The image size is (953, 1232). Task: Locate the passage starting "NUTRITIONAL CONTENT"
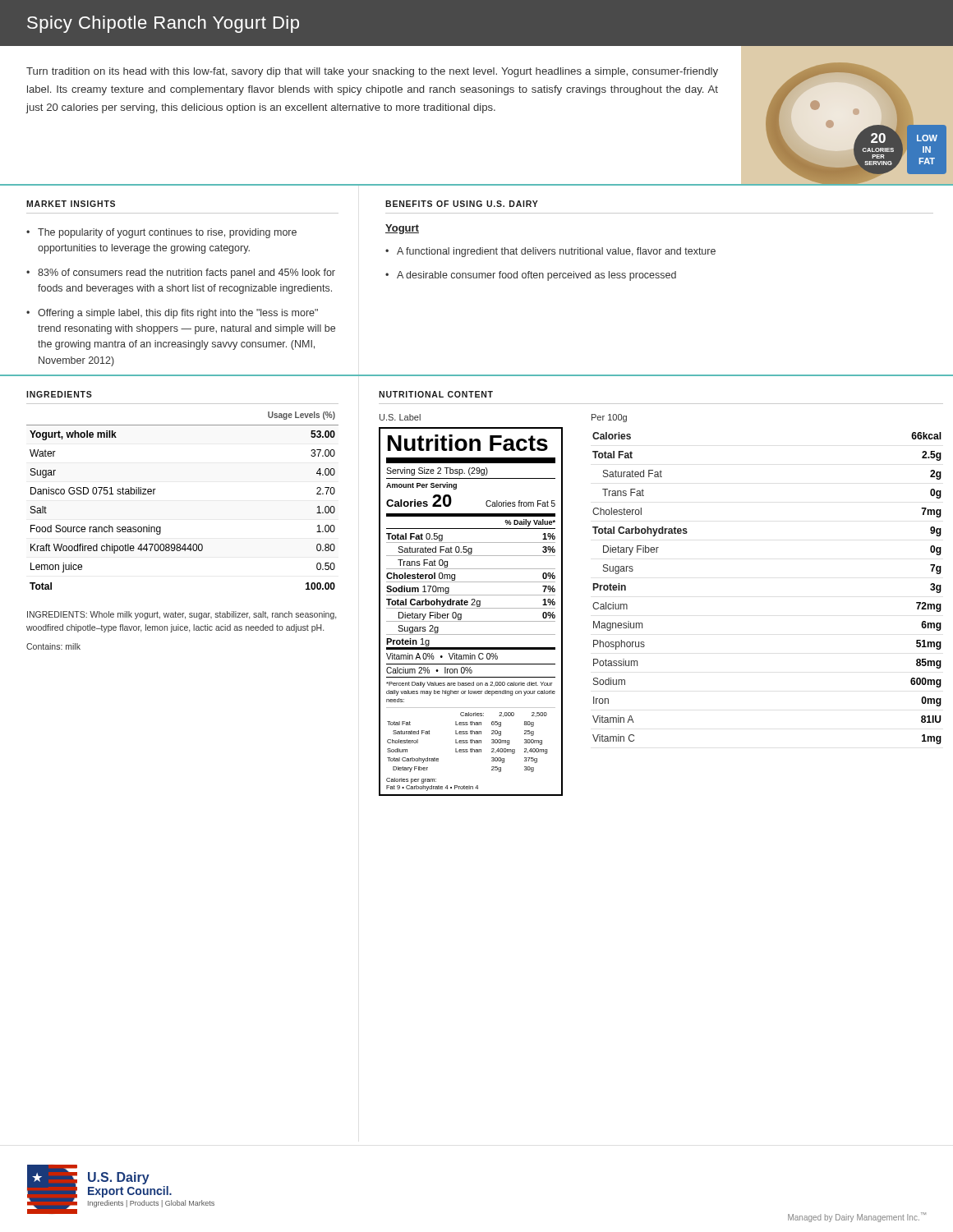(x=436, y=394)
